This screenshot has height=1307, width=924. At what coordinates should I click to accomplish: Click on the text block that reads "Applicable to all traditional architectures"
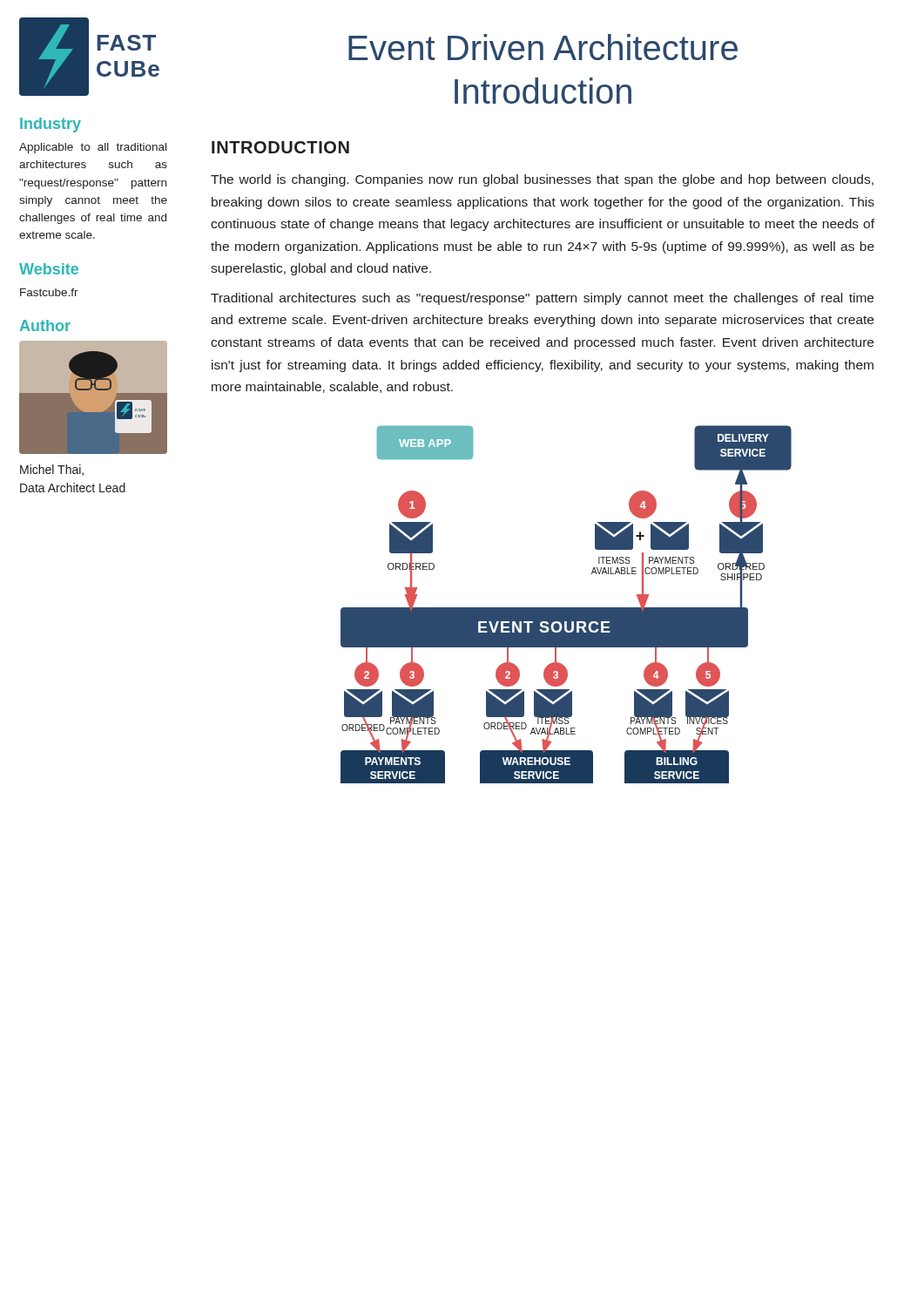[93, 191]
